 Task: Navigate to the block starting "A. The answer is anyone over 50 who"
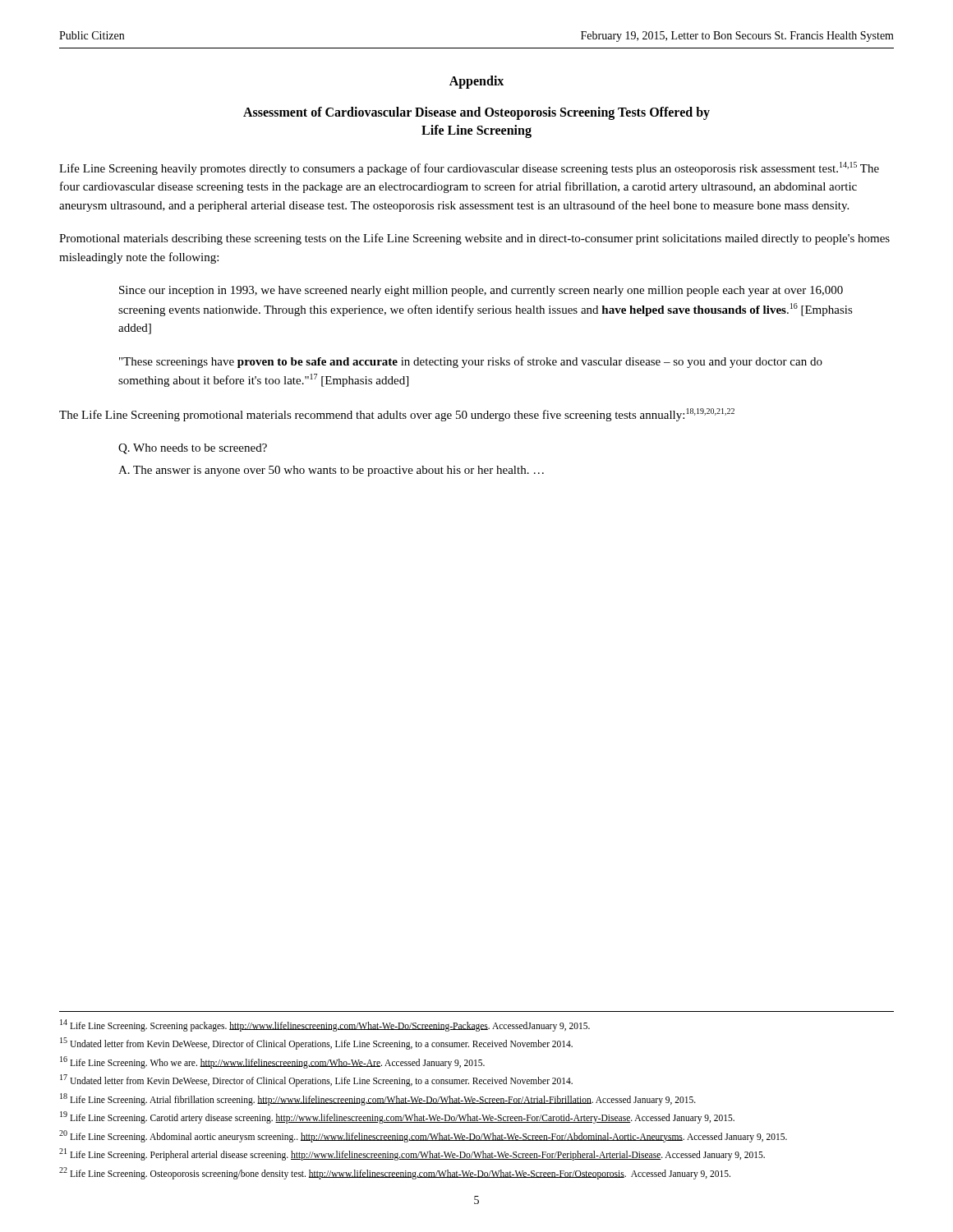coord(332,470)
